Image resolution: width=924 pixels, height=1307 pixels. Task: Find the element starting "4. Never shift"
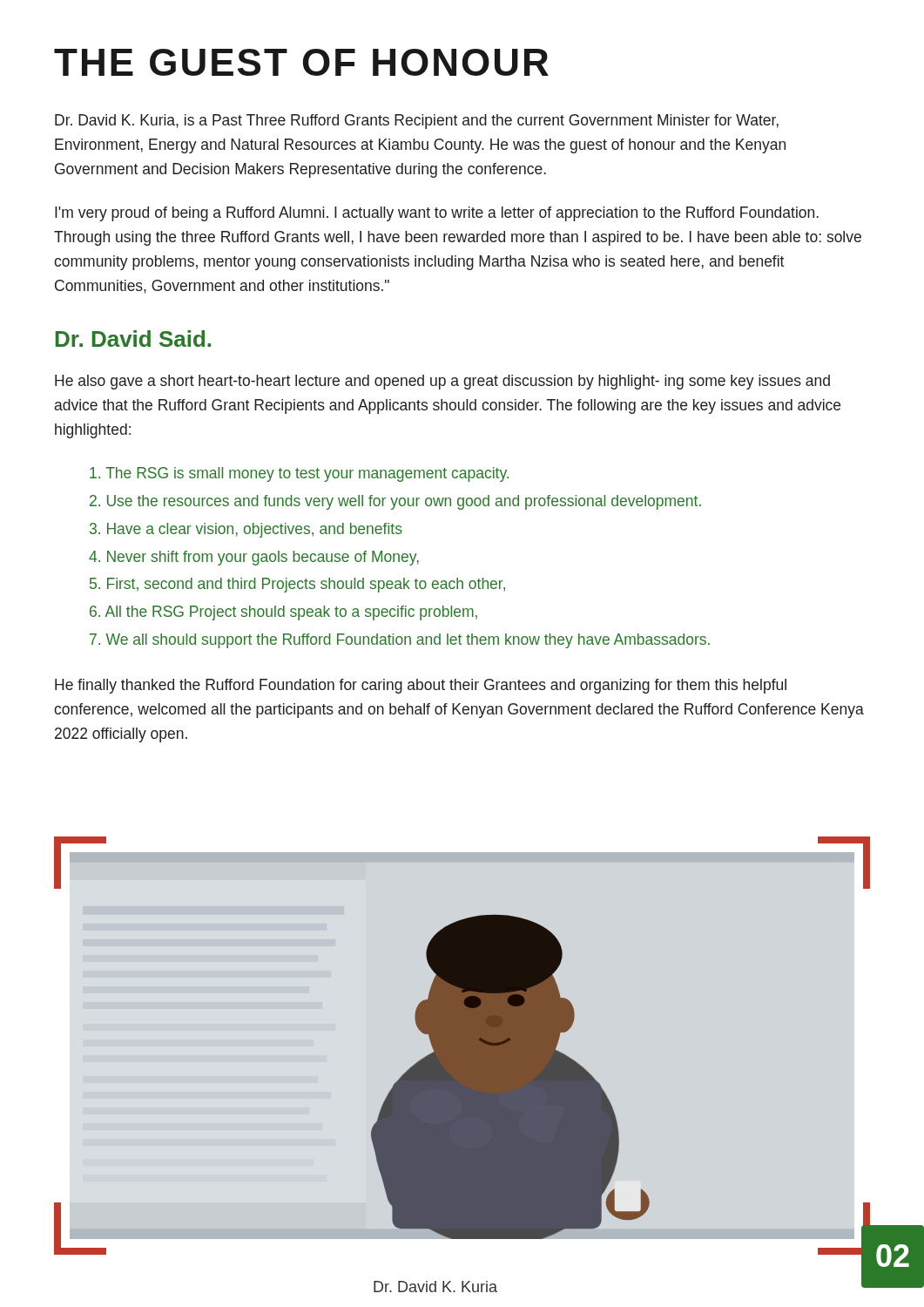pyautogui.click(x=254, y=556)
